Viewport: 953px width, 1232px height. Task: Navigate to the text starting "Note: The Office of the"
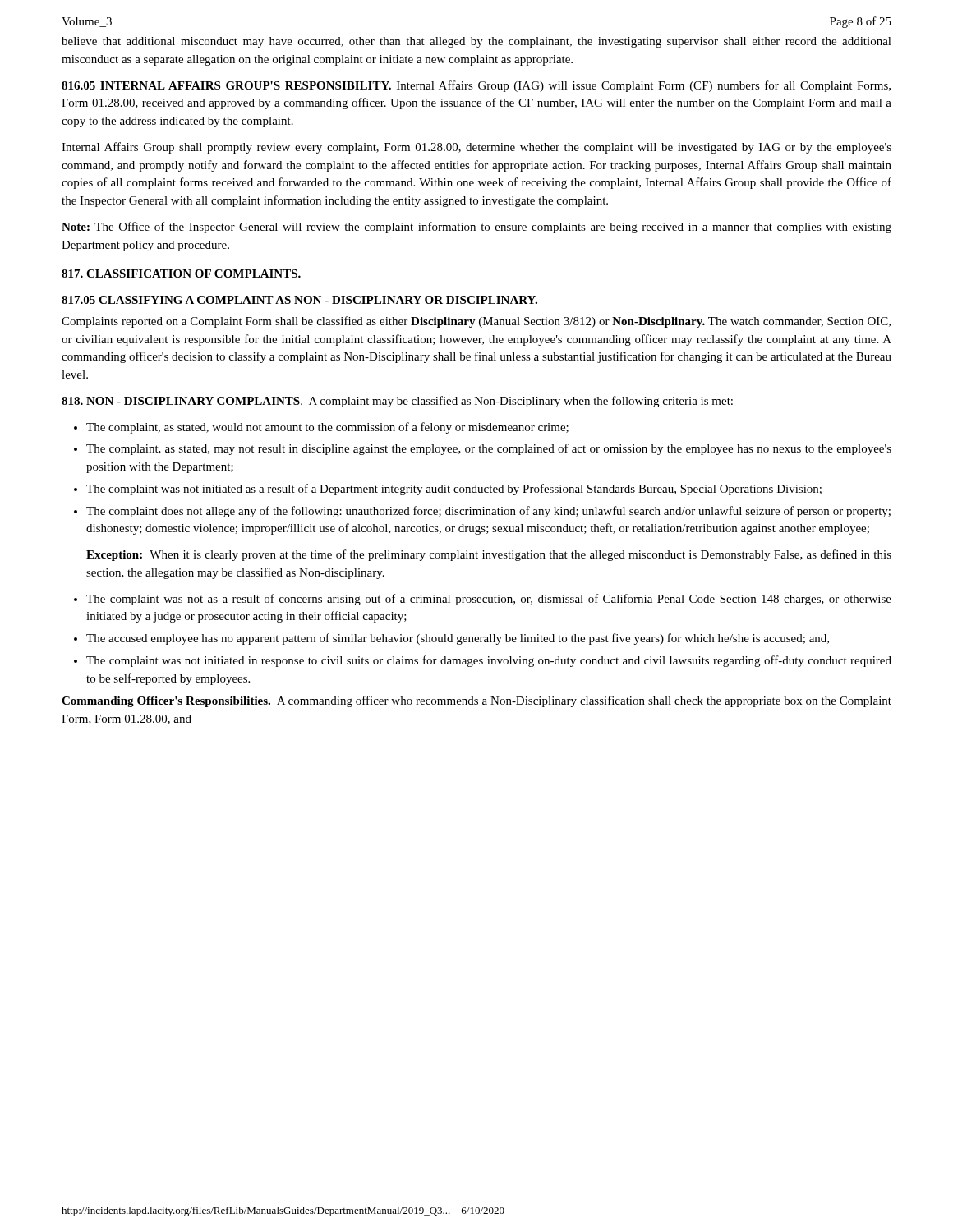tap(476, 236)
